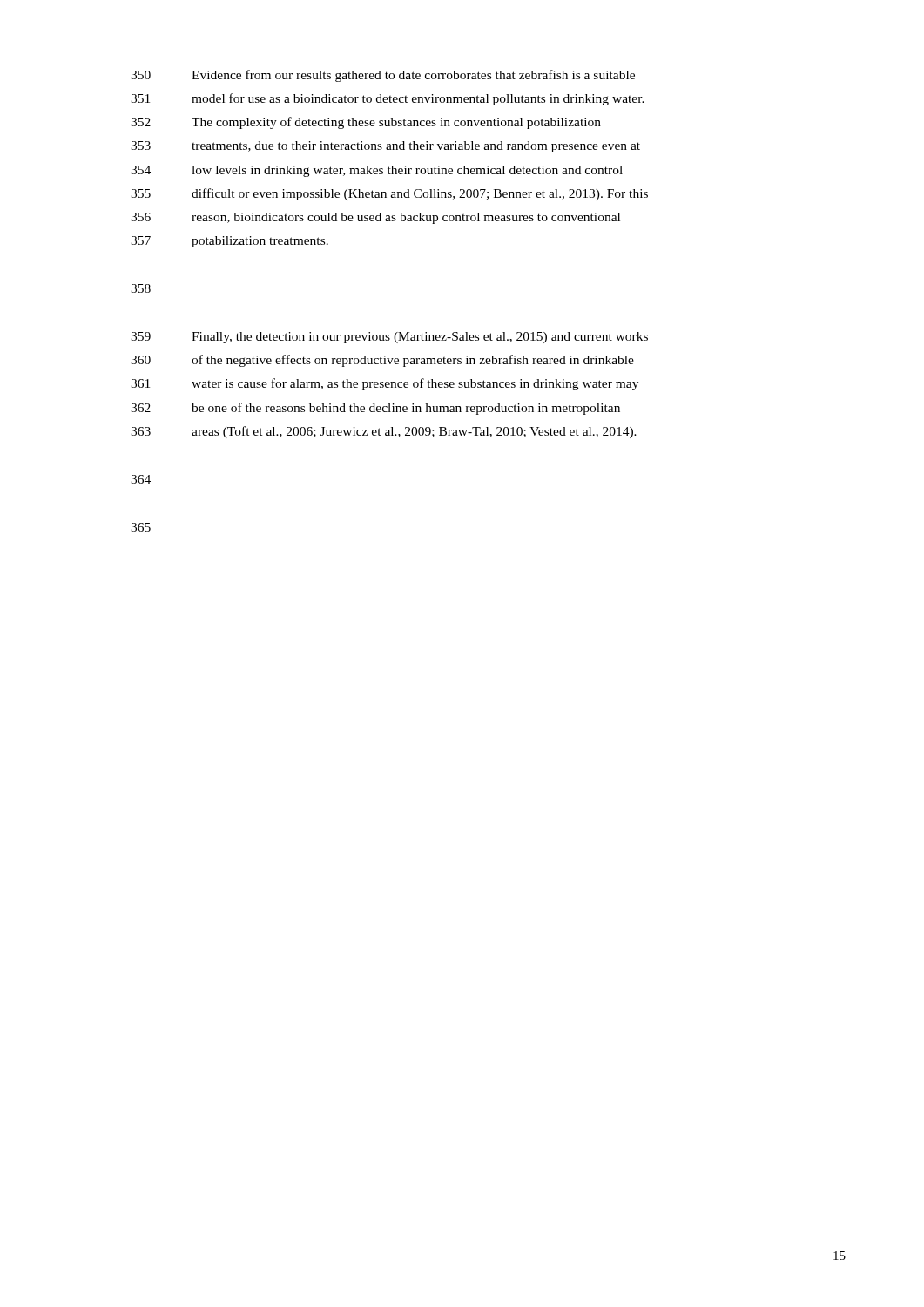The width and height of the screenshot is (924, 1307).
Task: Point to the block starting "359 Finally, the detection in our"
Action: pos(488,383)
